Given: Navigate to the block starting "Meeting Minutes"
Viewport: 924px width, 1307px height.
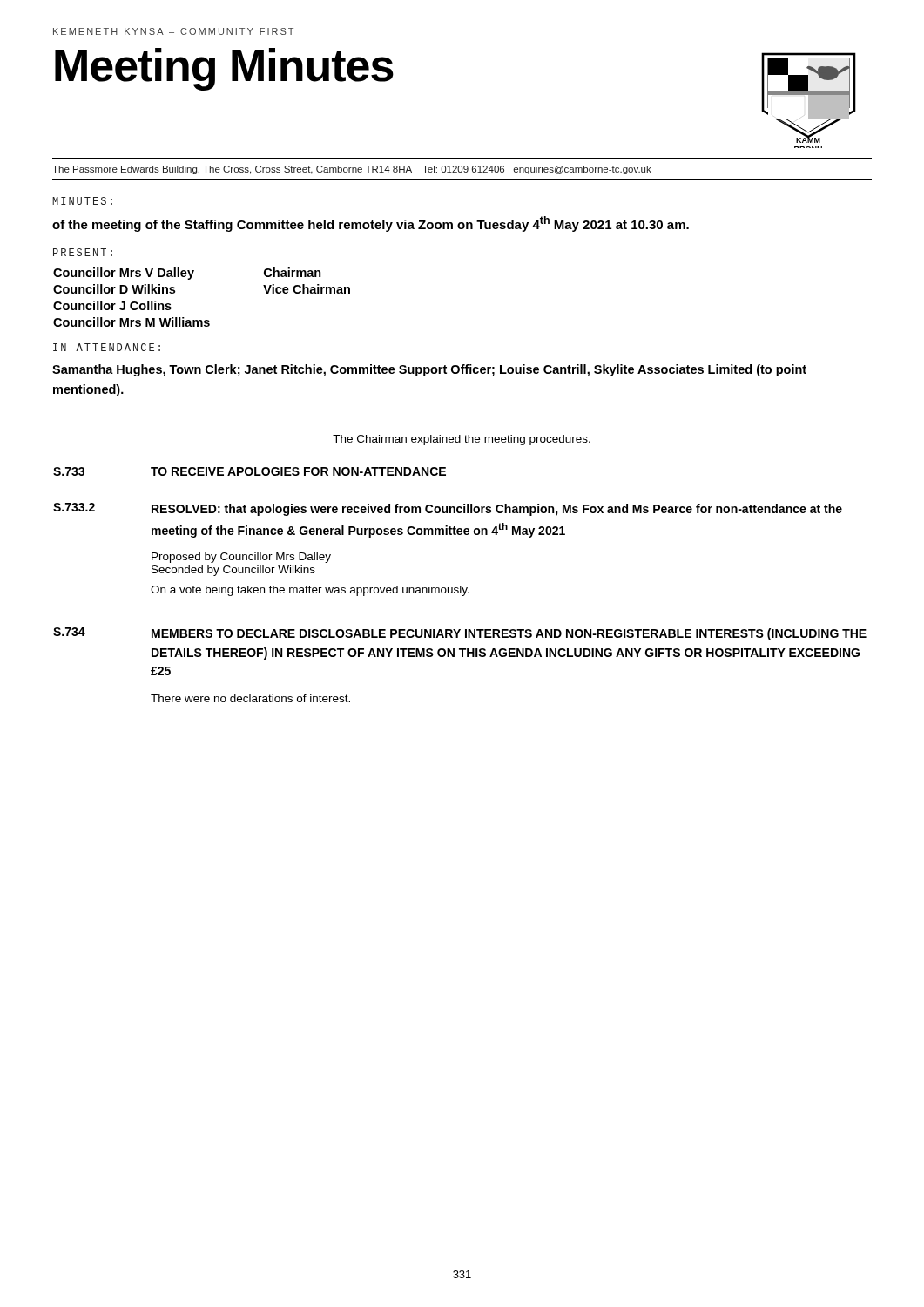Looking at the screenshot, I should click(223, 66).
